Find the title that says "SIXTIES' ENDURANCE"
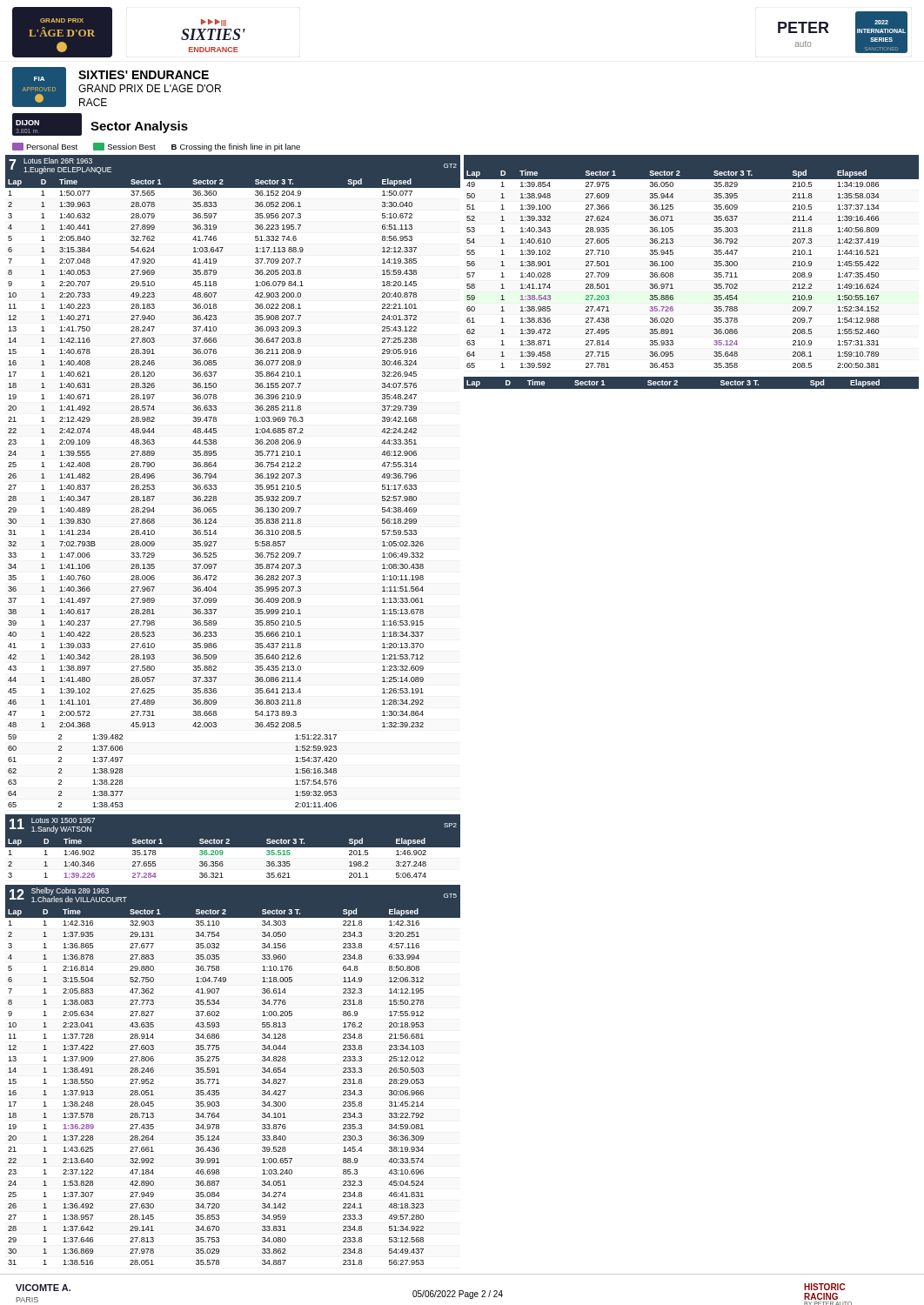The height and width of the screenshot is (1305, 924). (144, 75)
